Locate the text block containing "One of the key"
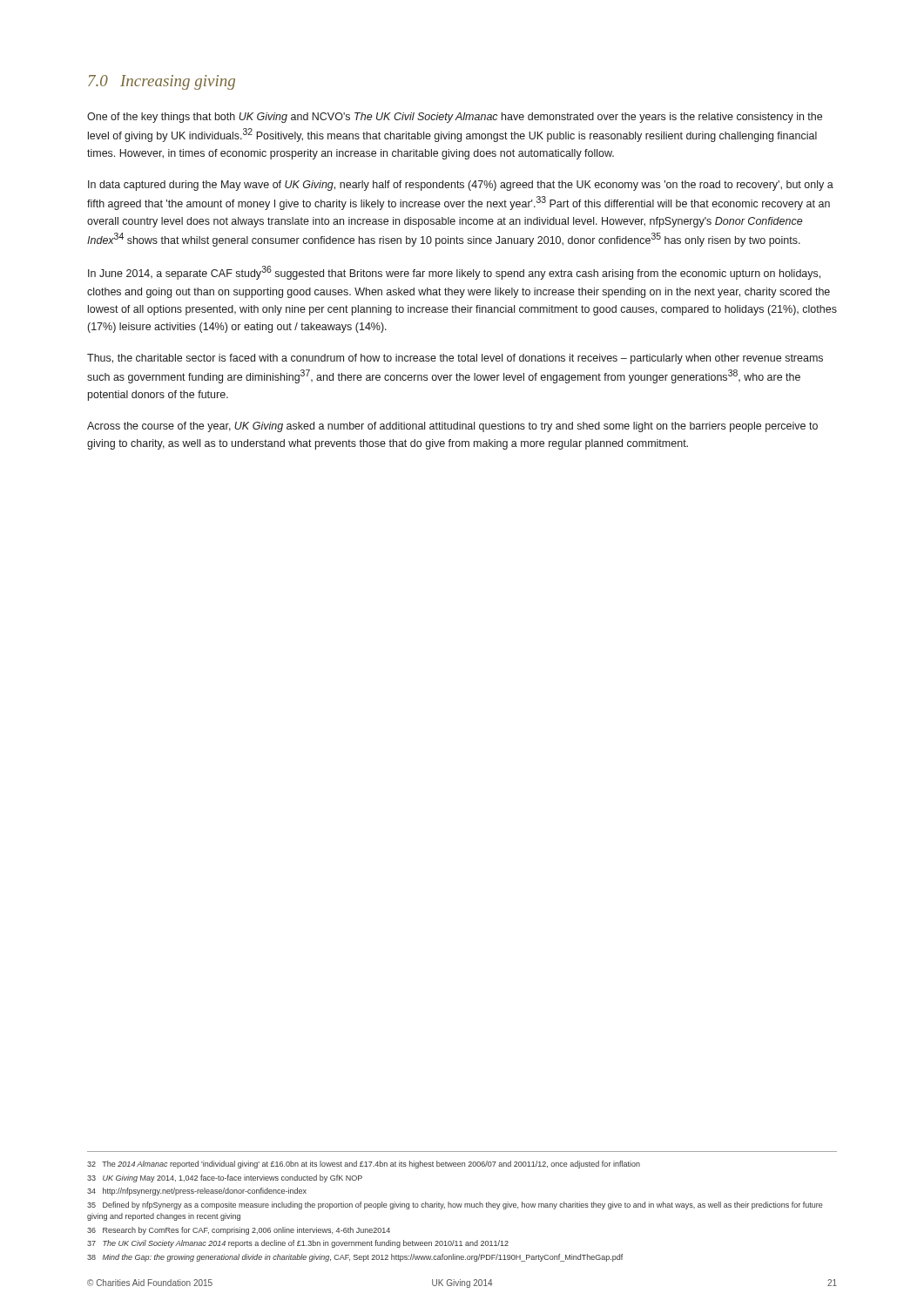This screenshot has height=1307, width=924. [x=455, y=135]
